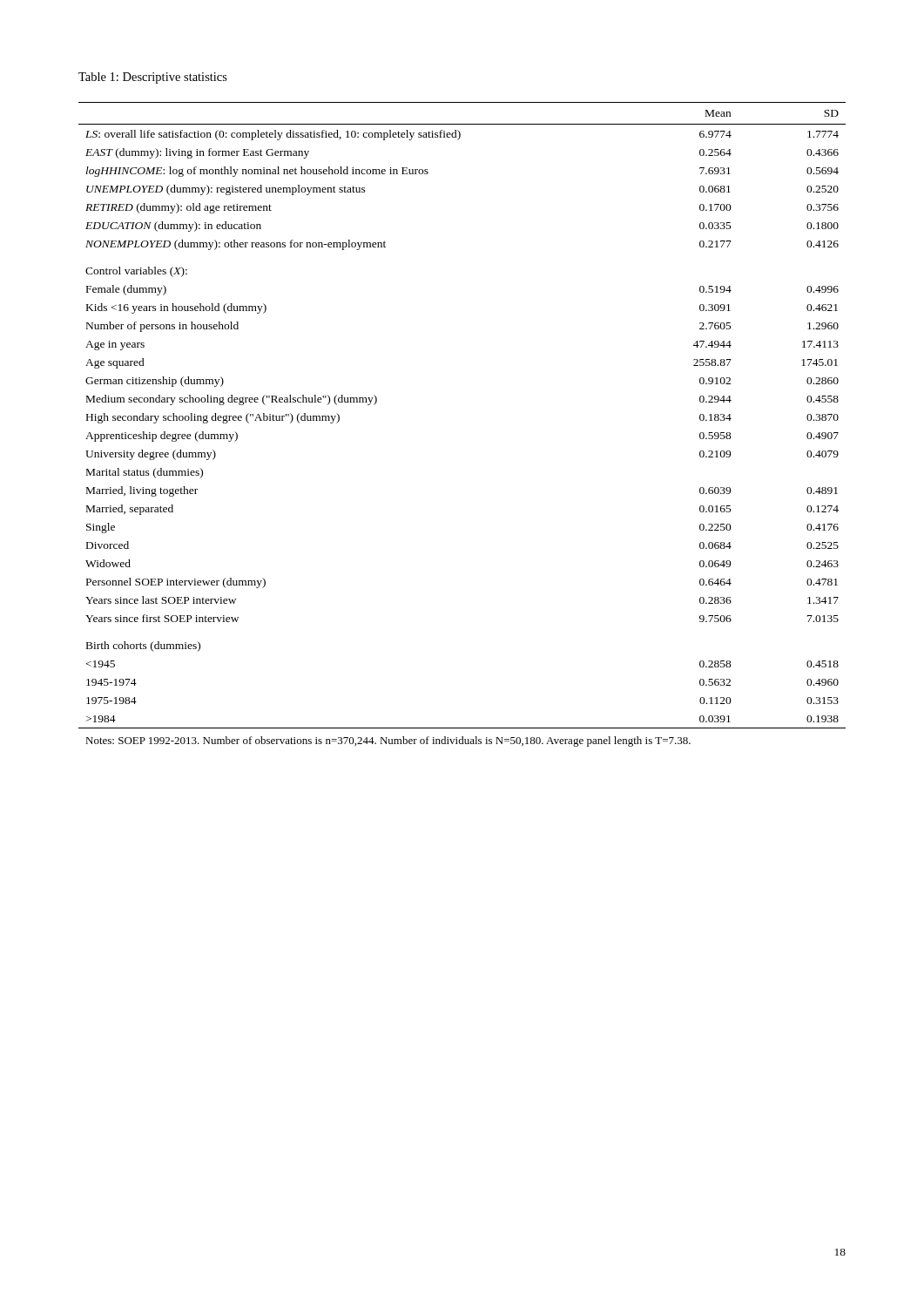Click on the caption containing "Table 1: Descriptive statistics"
The width and height of the screenshot is (924, 1307).
[x=153, y=77]
